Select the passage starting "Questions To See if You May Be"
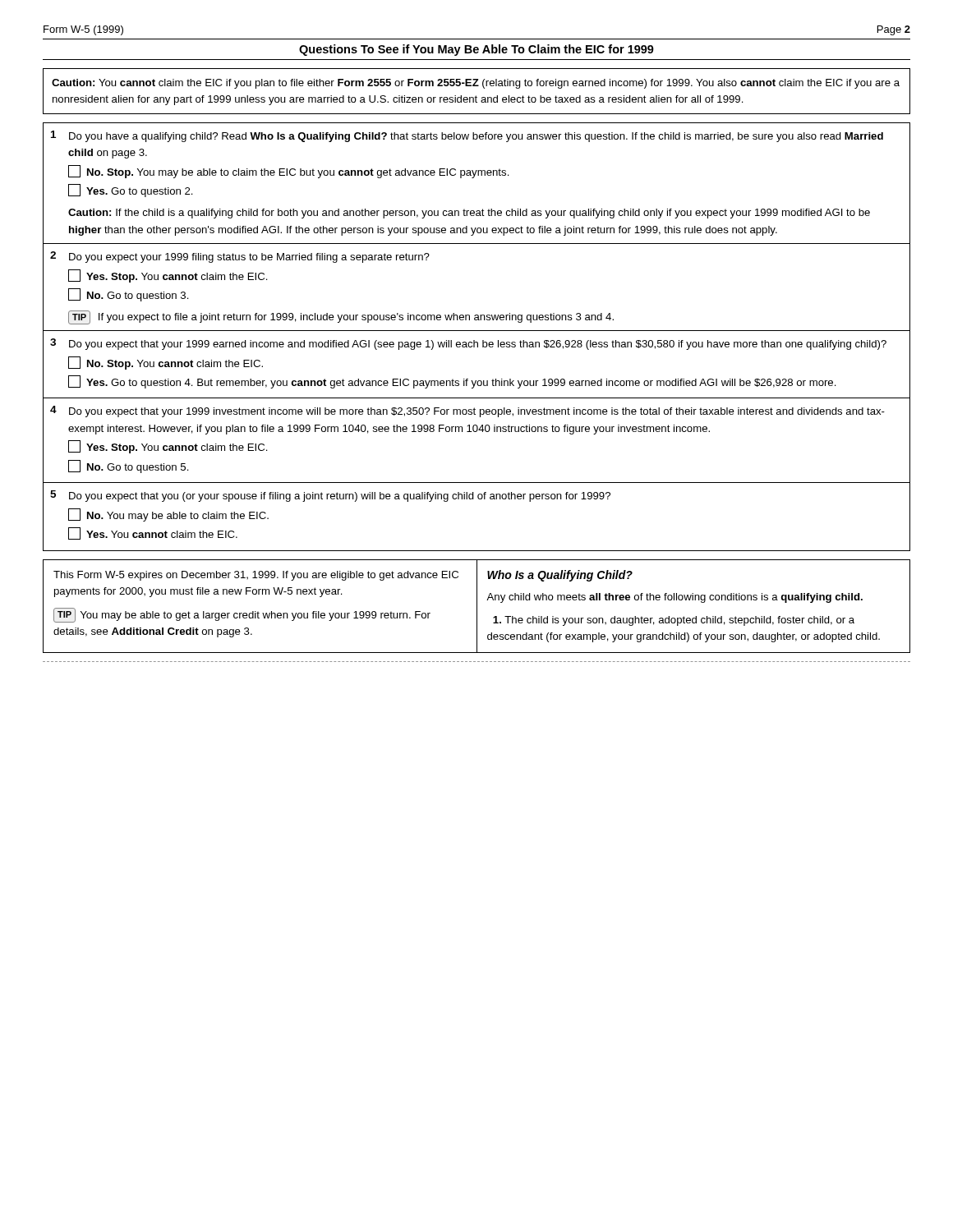The width and height of the screenshot is (953, 1232). (x=476, y=49)
